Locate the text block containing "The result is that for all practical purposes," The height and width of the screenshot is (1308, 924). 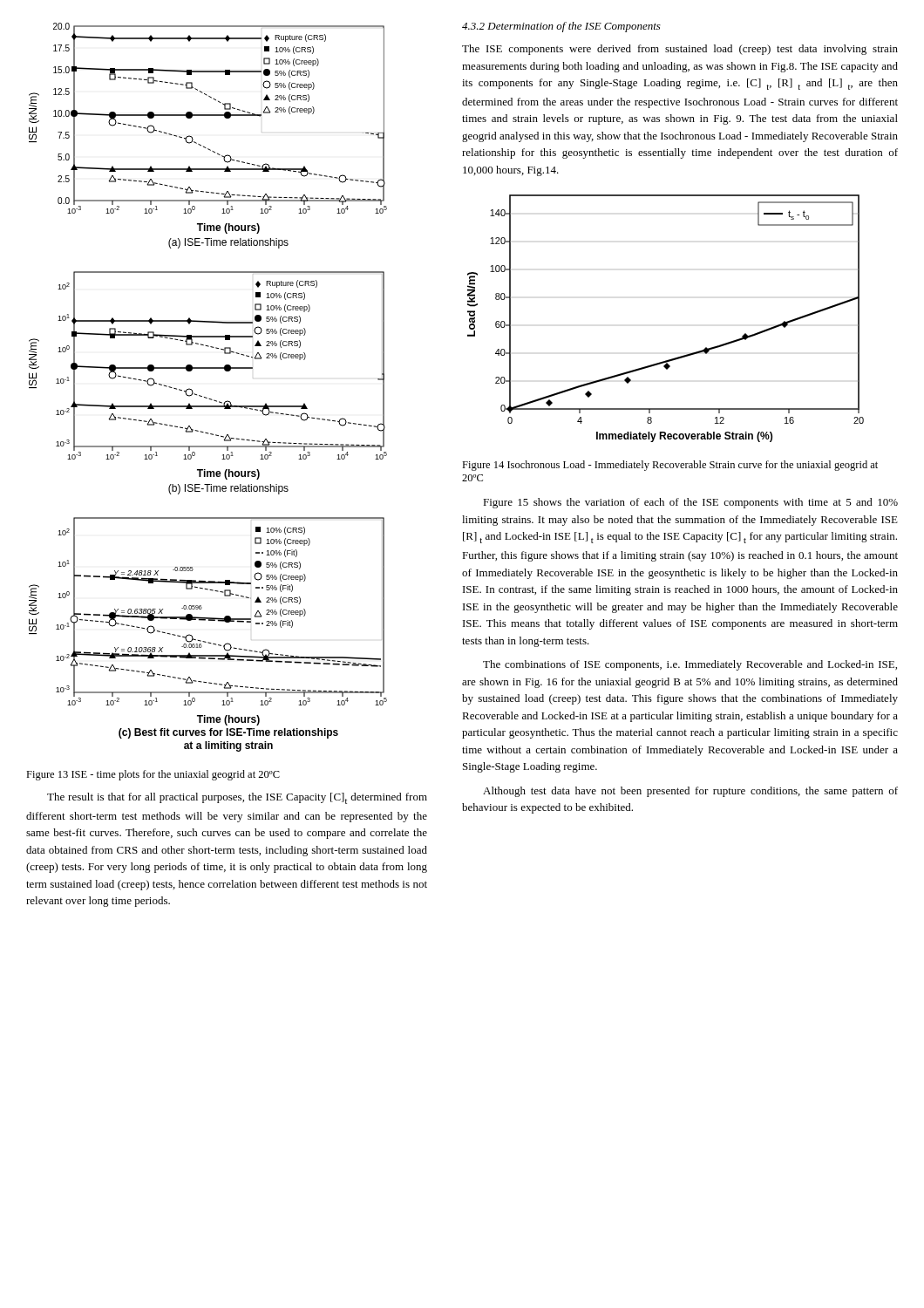[x=227, y=849]
